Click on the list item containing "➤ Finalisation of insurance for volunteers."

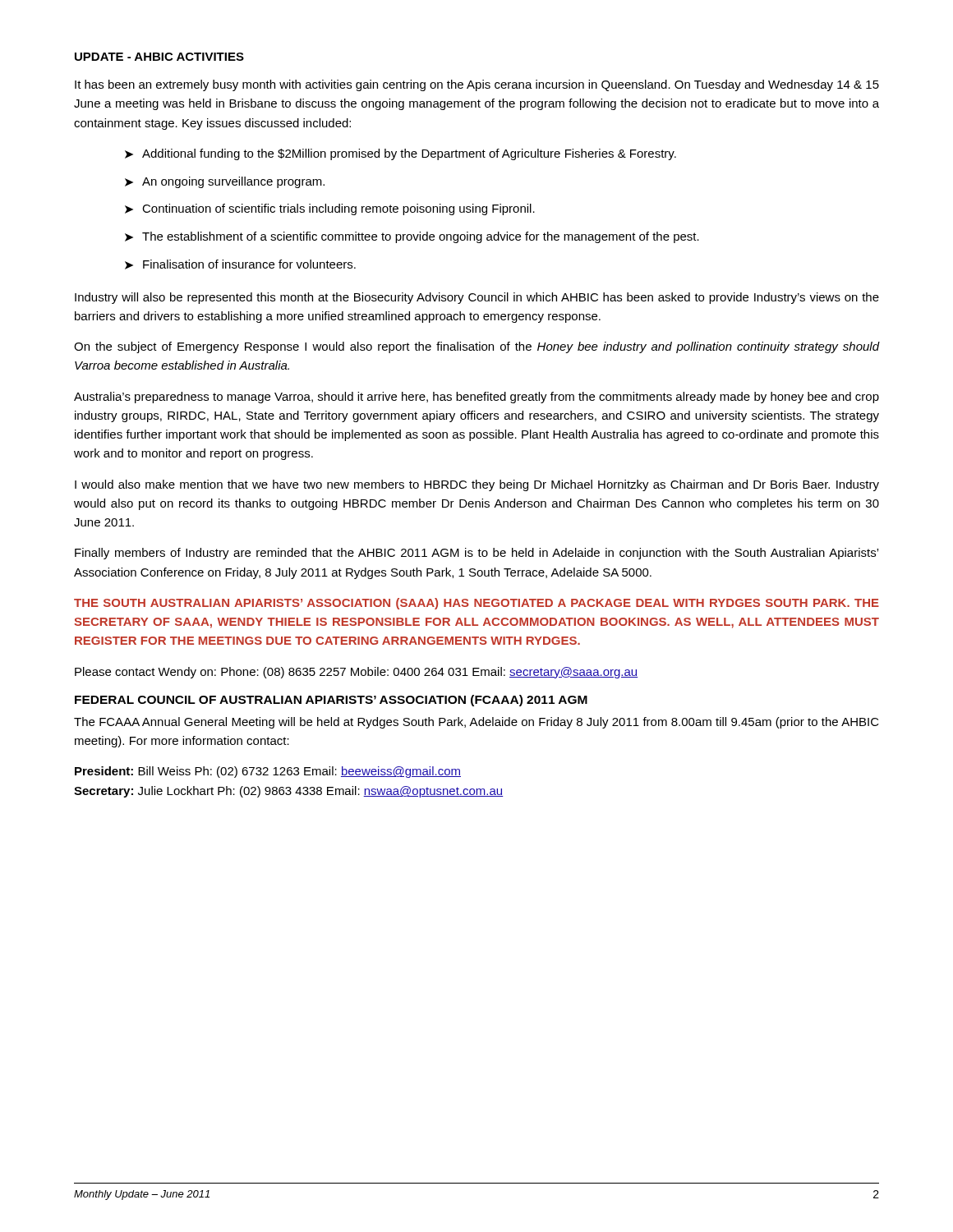click(240, 264)
